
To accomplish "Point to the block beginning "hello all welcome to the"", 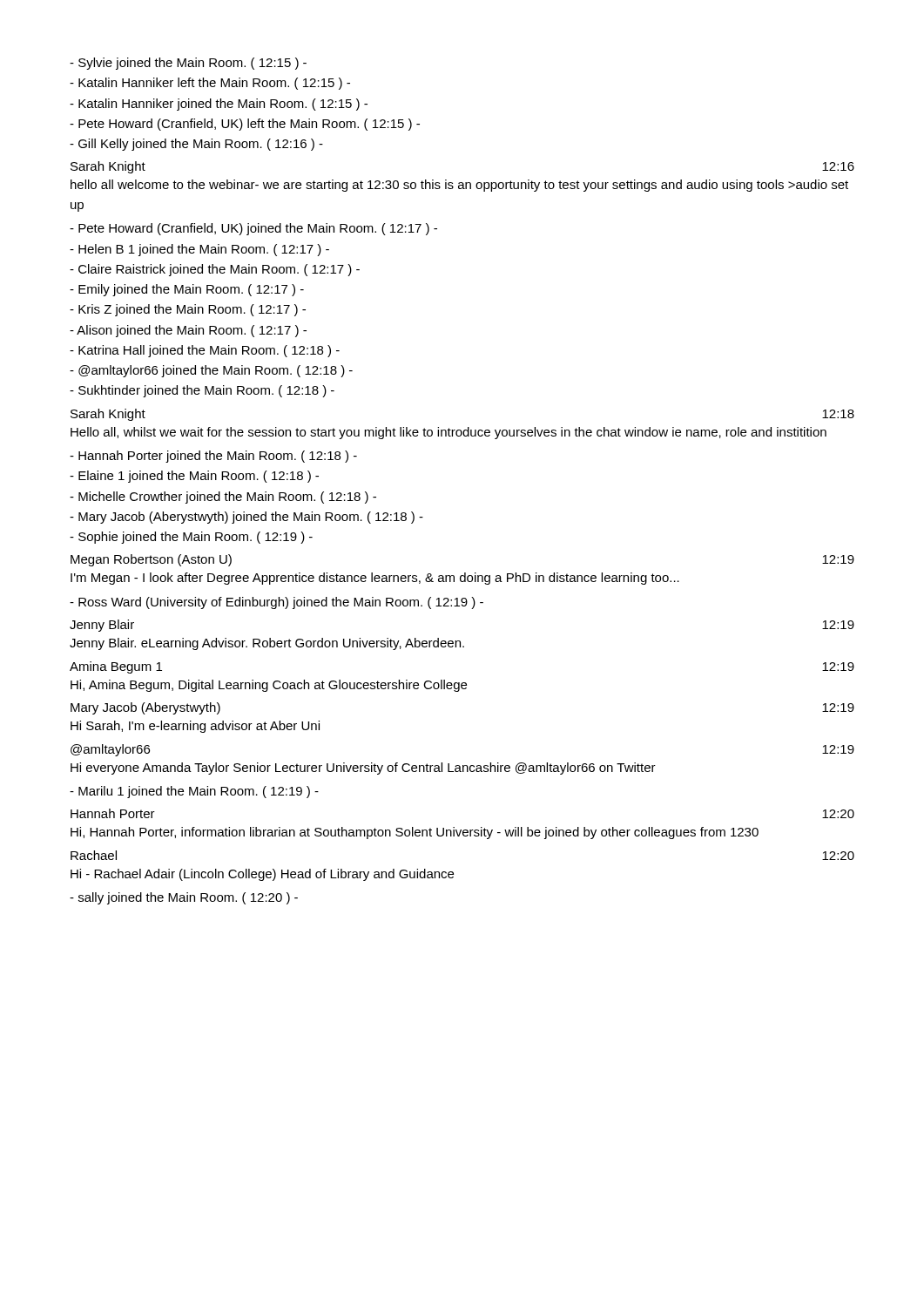I will point(459,194).
